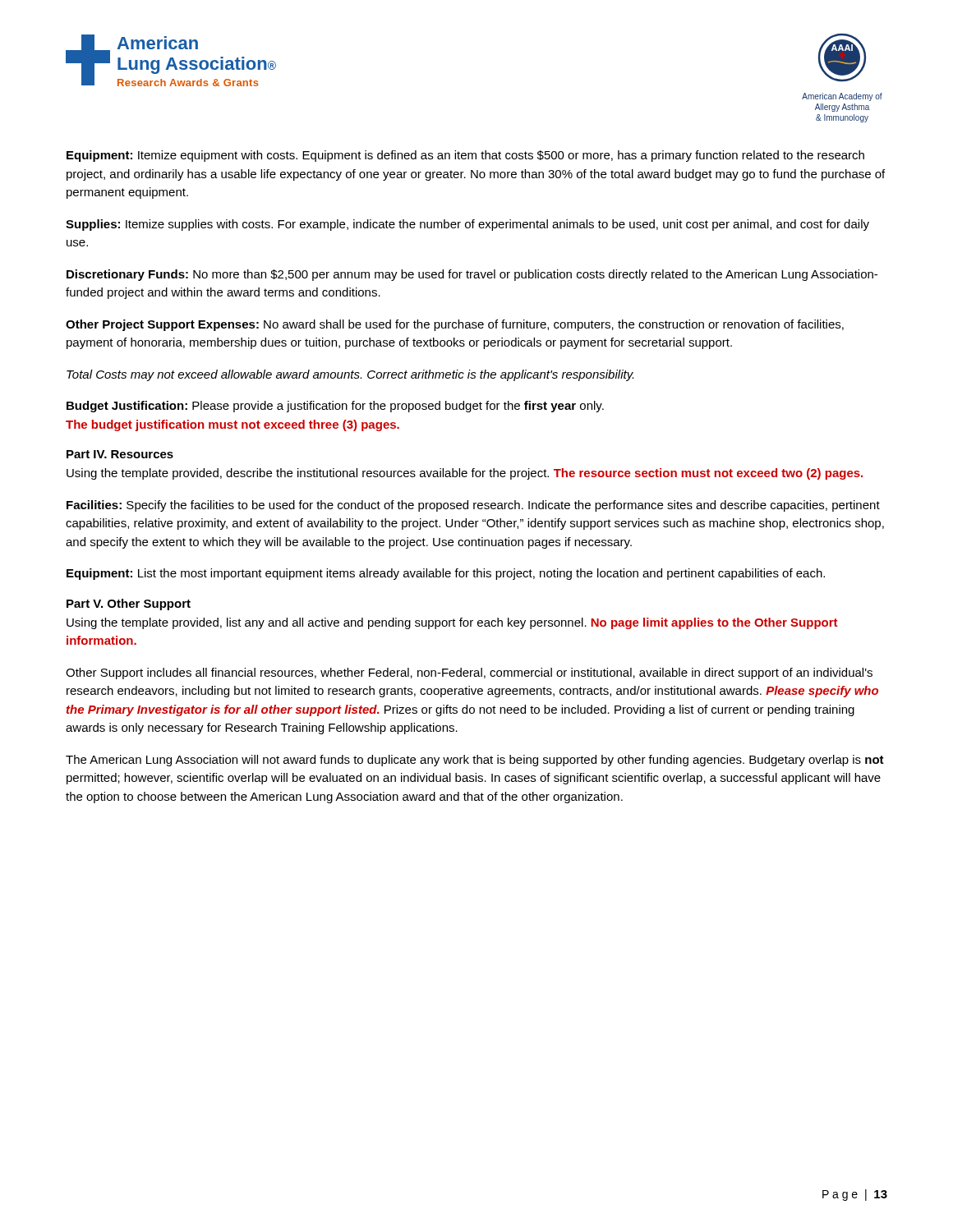953x1232 pixels.
Task: Click on the text block that reads "Equipment: List the most important equipment items"
Action: 446,573
